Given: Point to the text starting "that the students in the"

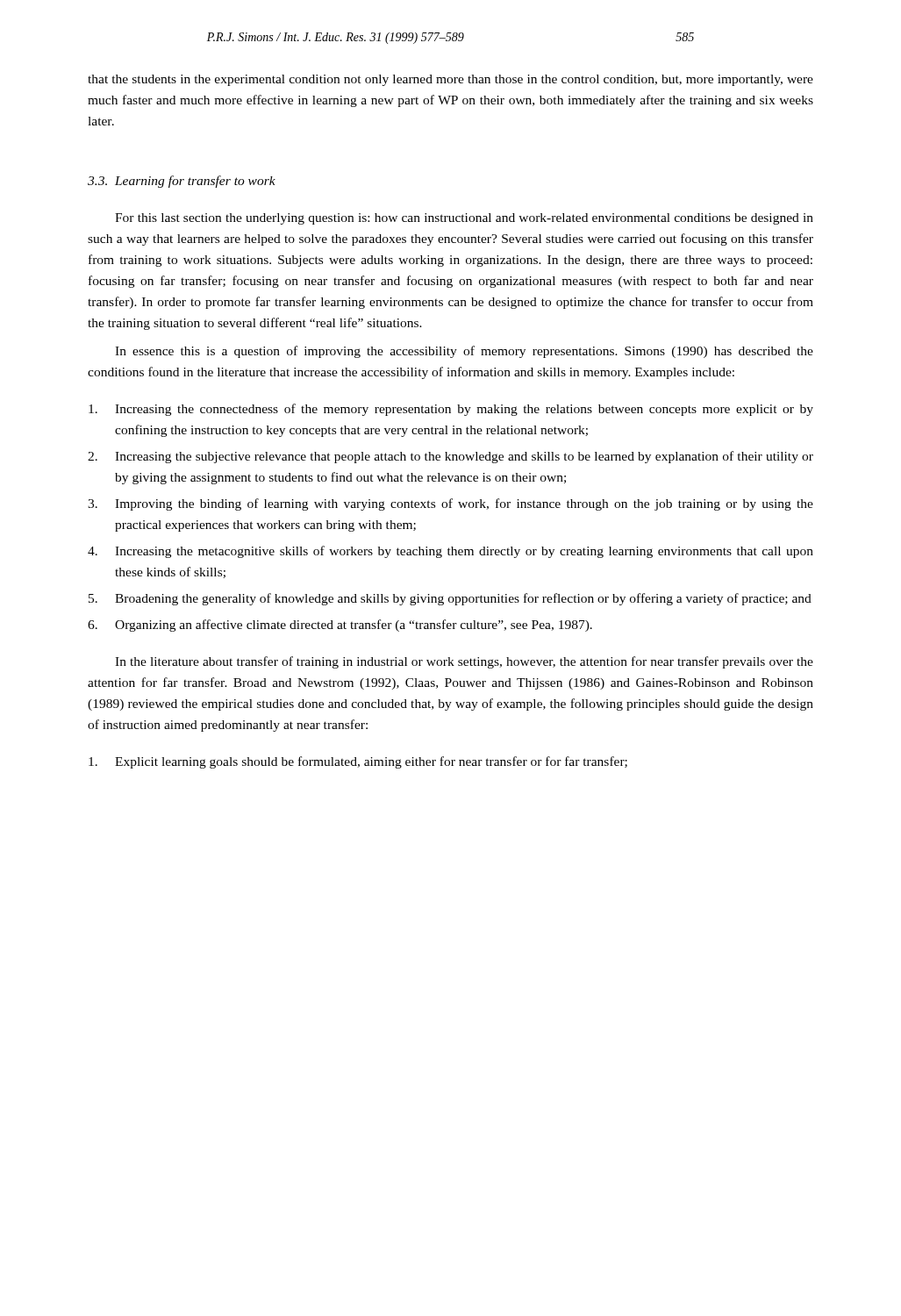Looking at the screenshot, I should pyautogui.click(x=450, y=100).
